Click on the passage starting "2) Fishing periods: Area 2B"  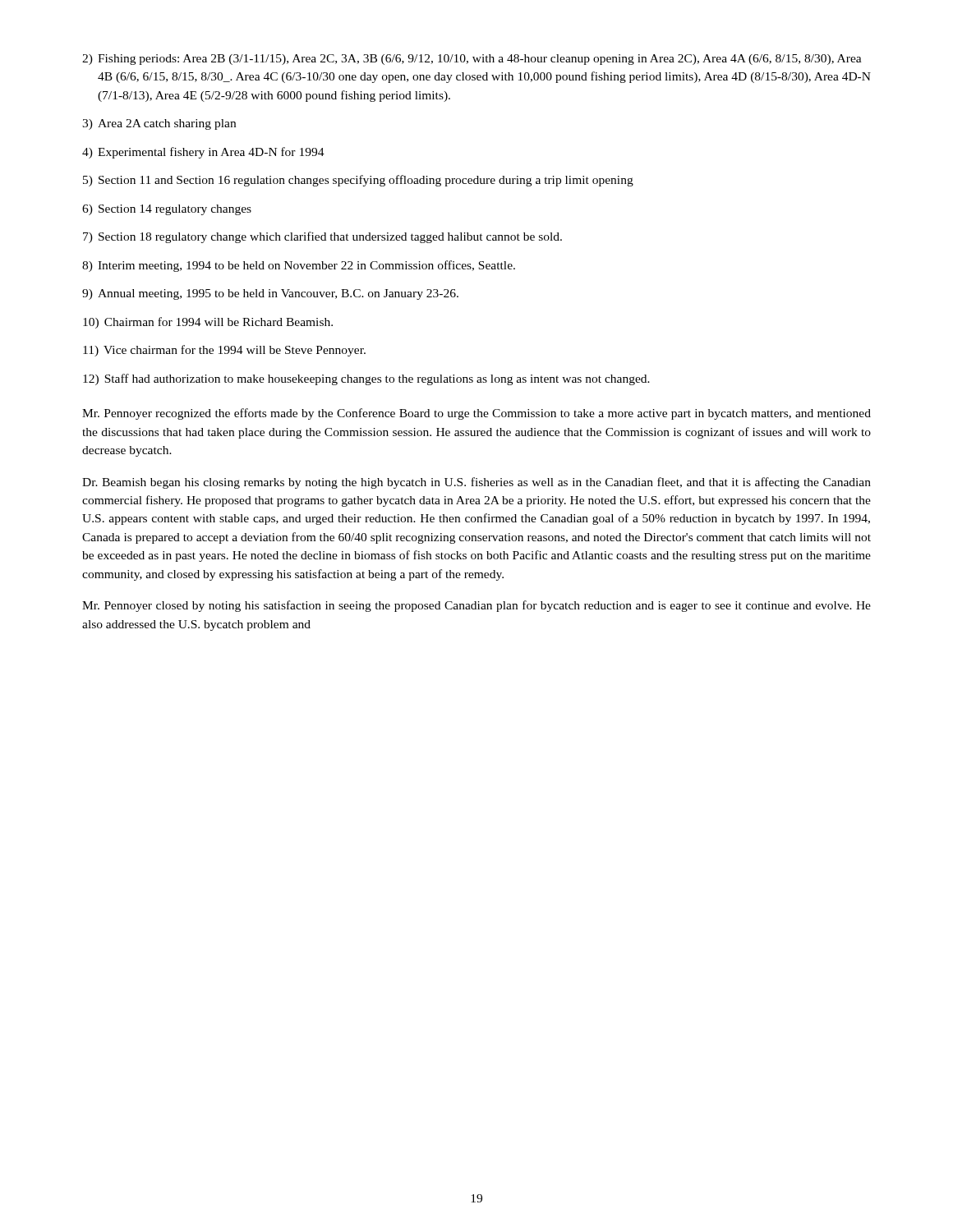click(x=476, y=77)
